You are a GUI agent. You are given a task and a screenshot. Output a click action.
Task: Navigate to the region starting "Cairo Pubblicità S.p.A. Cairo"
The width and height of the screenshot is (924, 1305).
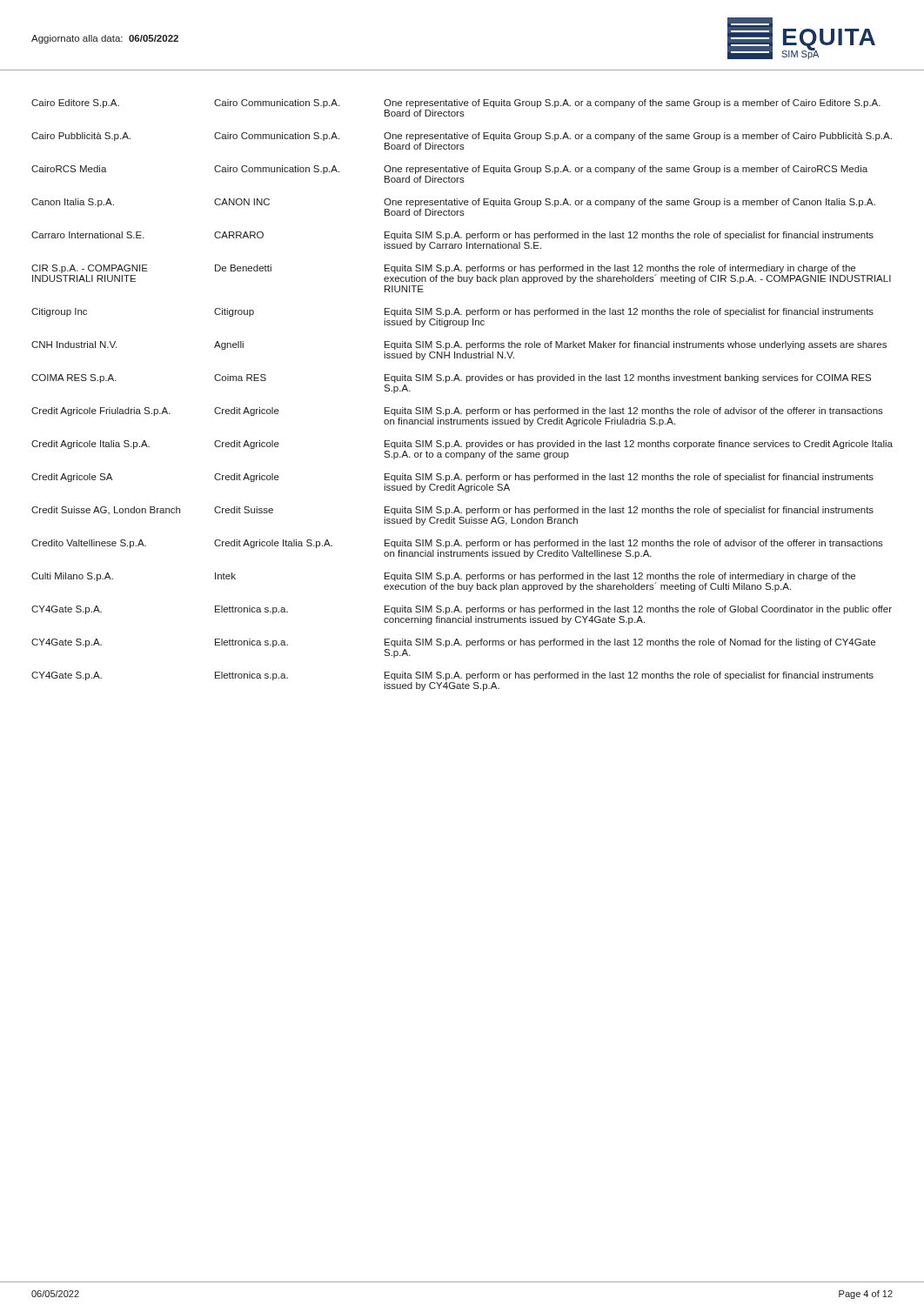click(462, 141)
